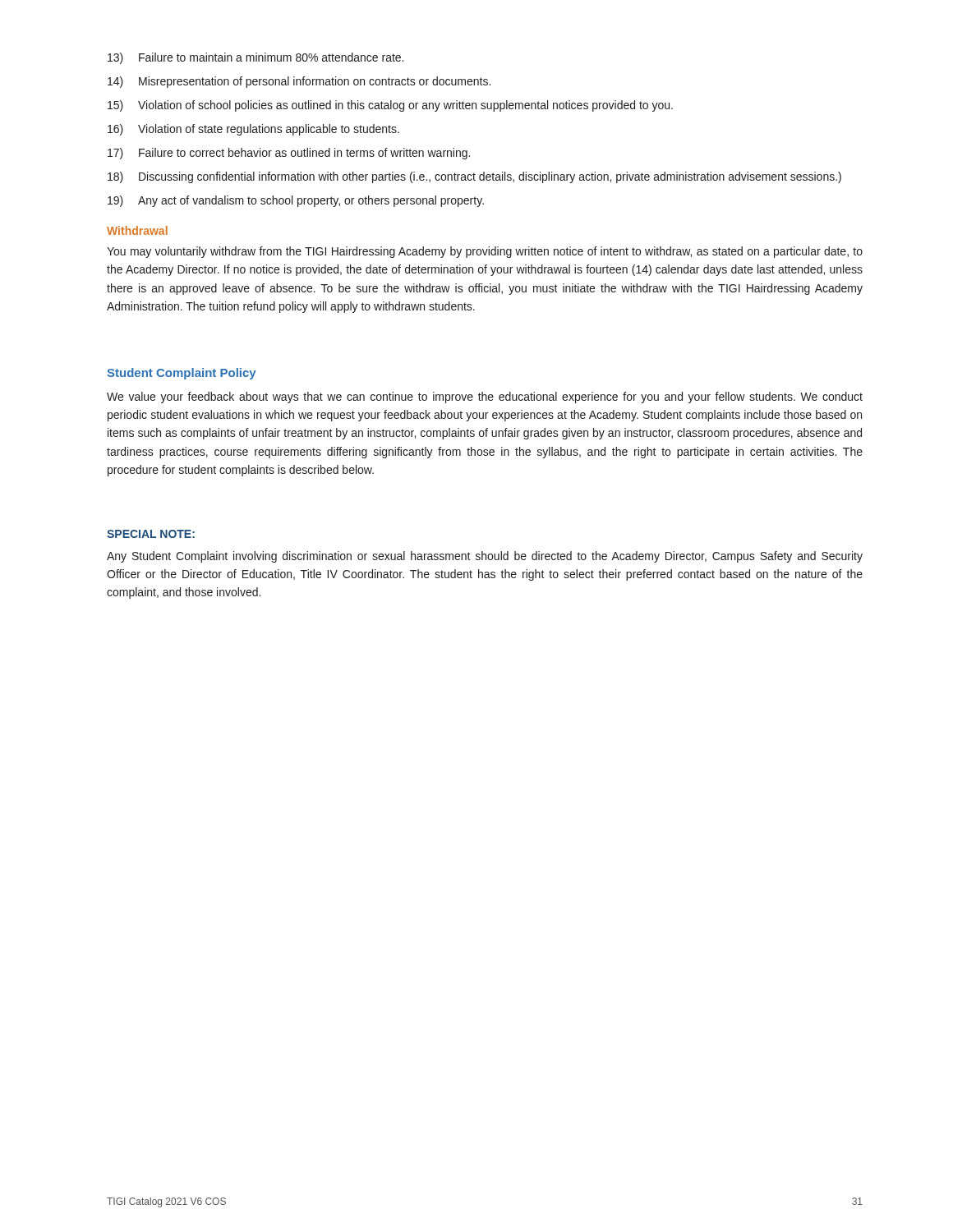This screenshot has height=1232, width=953.
Task: Locate the text block with the text "Any Student Complaint involving discrimination or sexual"
Action: 485,574
